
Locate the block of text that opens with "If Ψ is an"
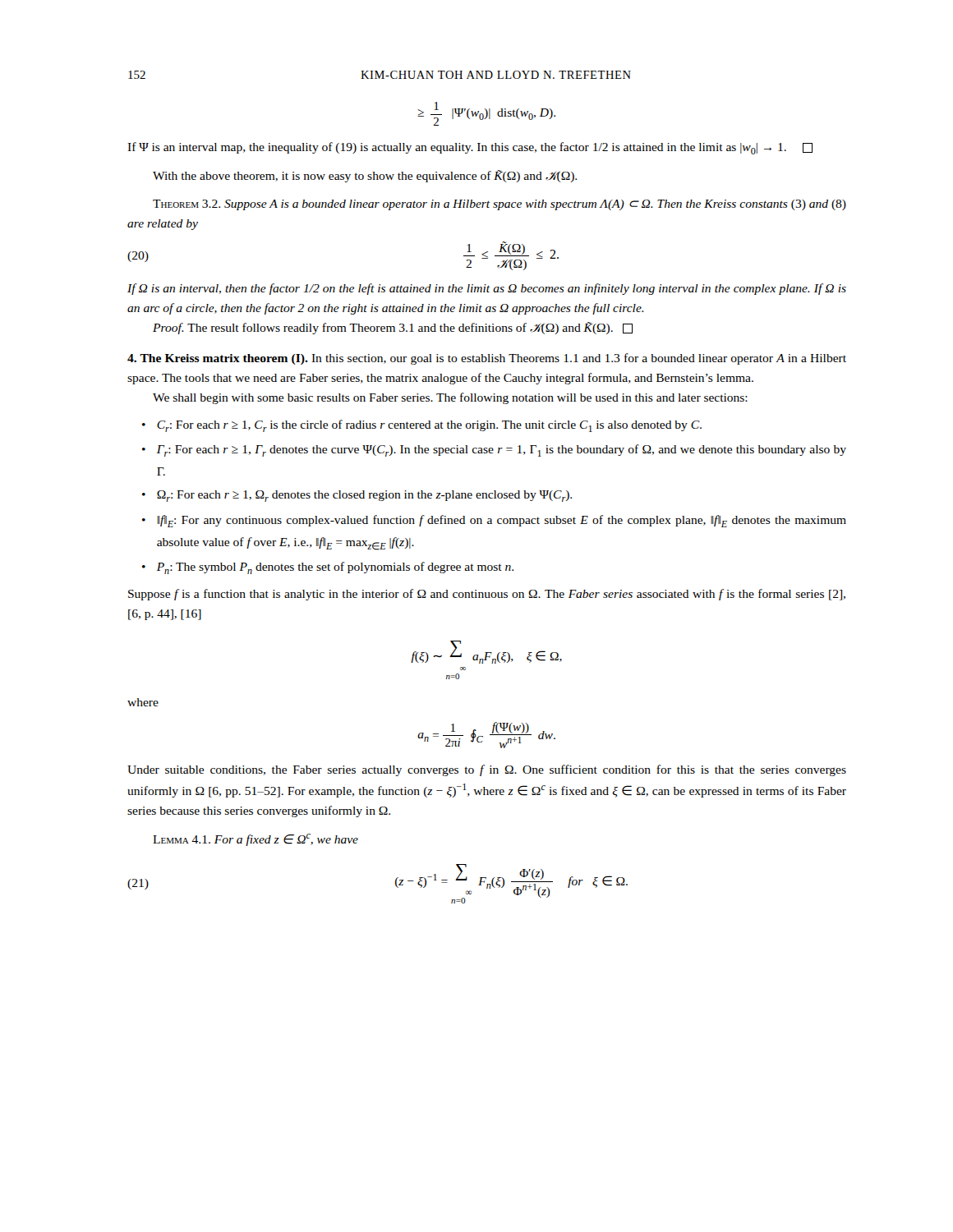[487, 148]
